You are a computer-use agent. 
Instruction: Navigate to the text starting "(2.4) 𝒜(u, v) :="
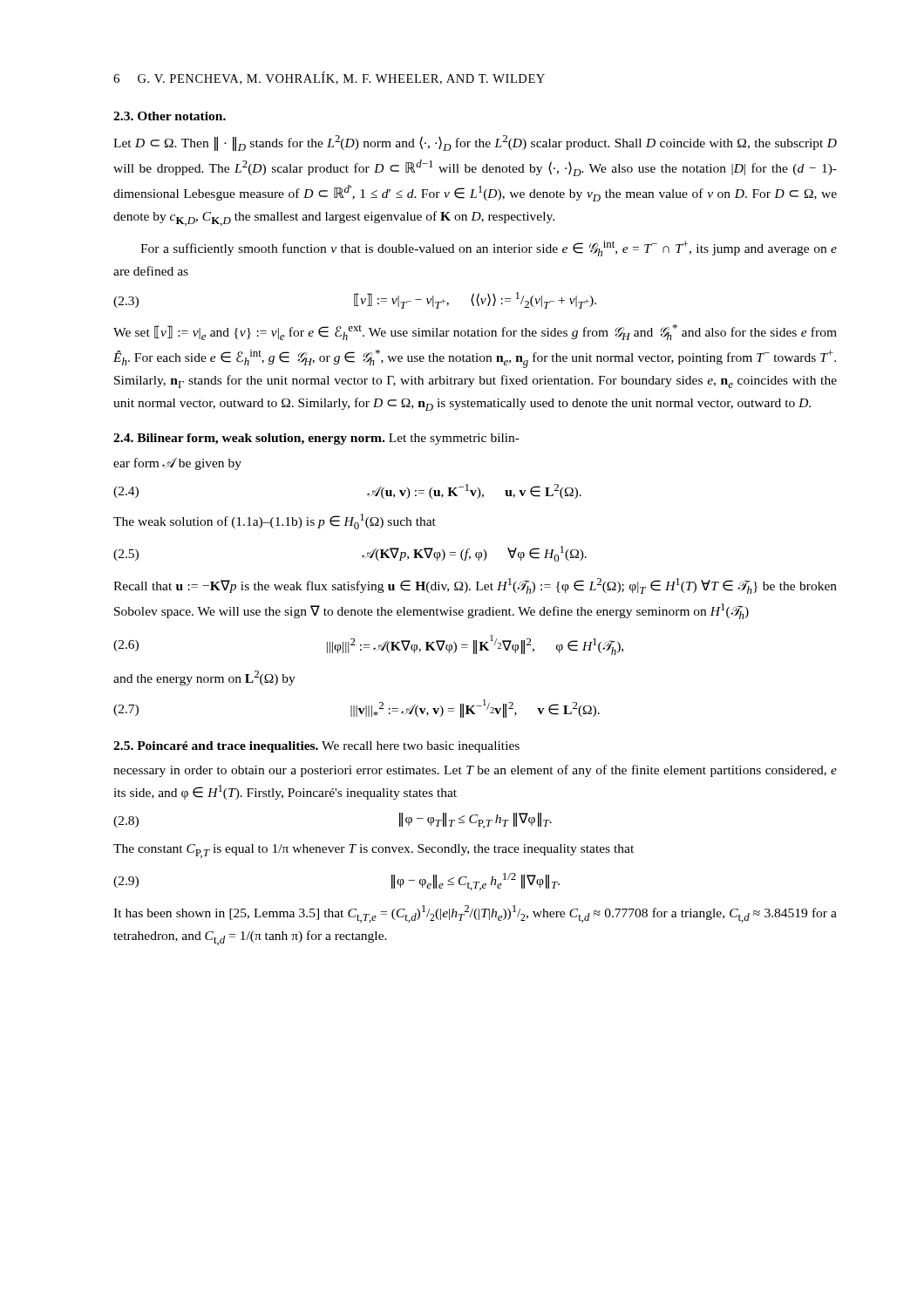[445, 491]
